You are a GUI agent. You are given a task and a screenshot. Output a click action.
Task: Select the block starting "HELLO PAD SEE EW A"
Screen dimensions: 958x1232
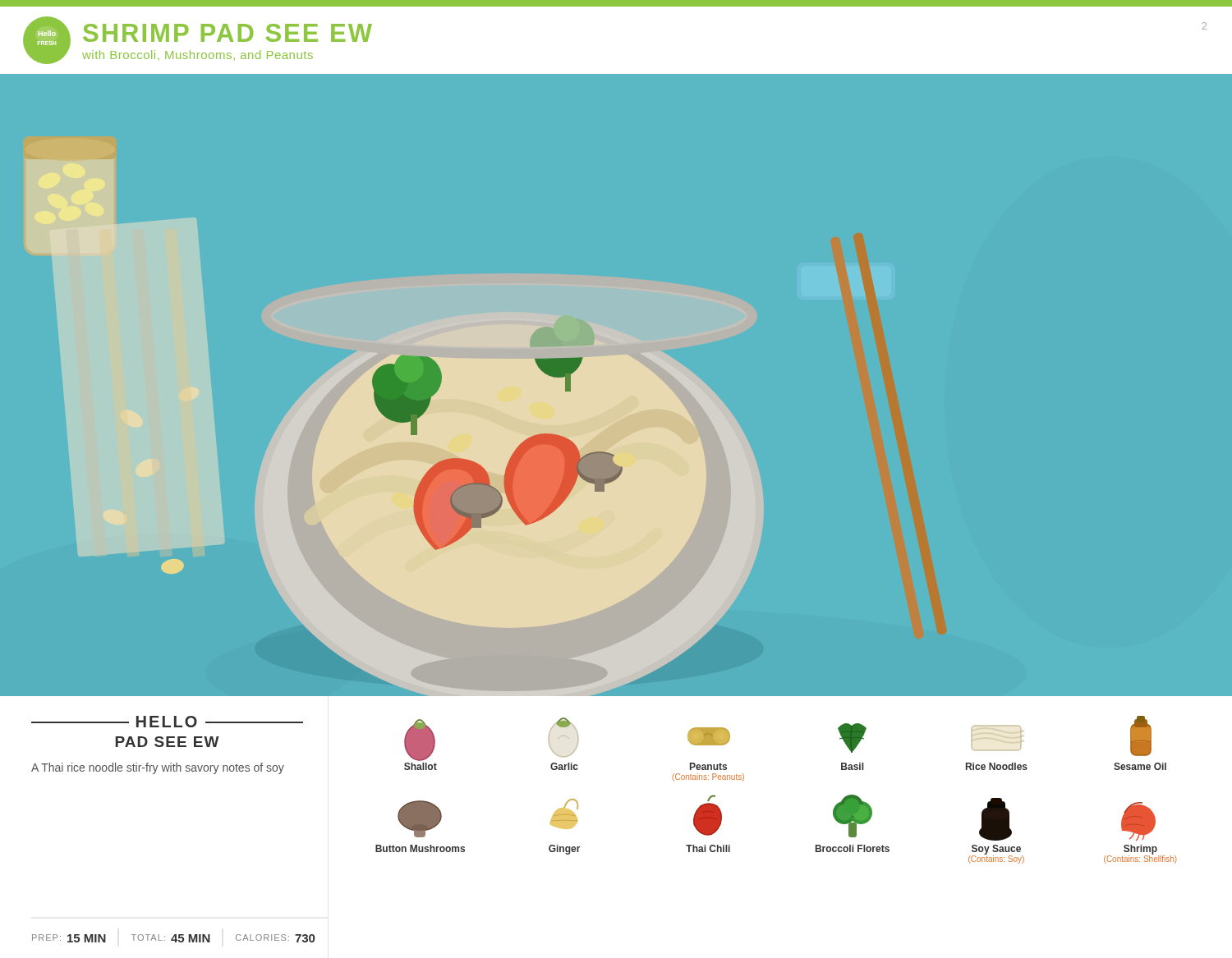tap(167, 722)
